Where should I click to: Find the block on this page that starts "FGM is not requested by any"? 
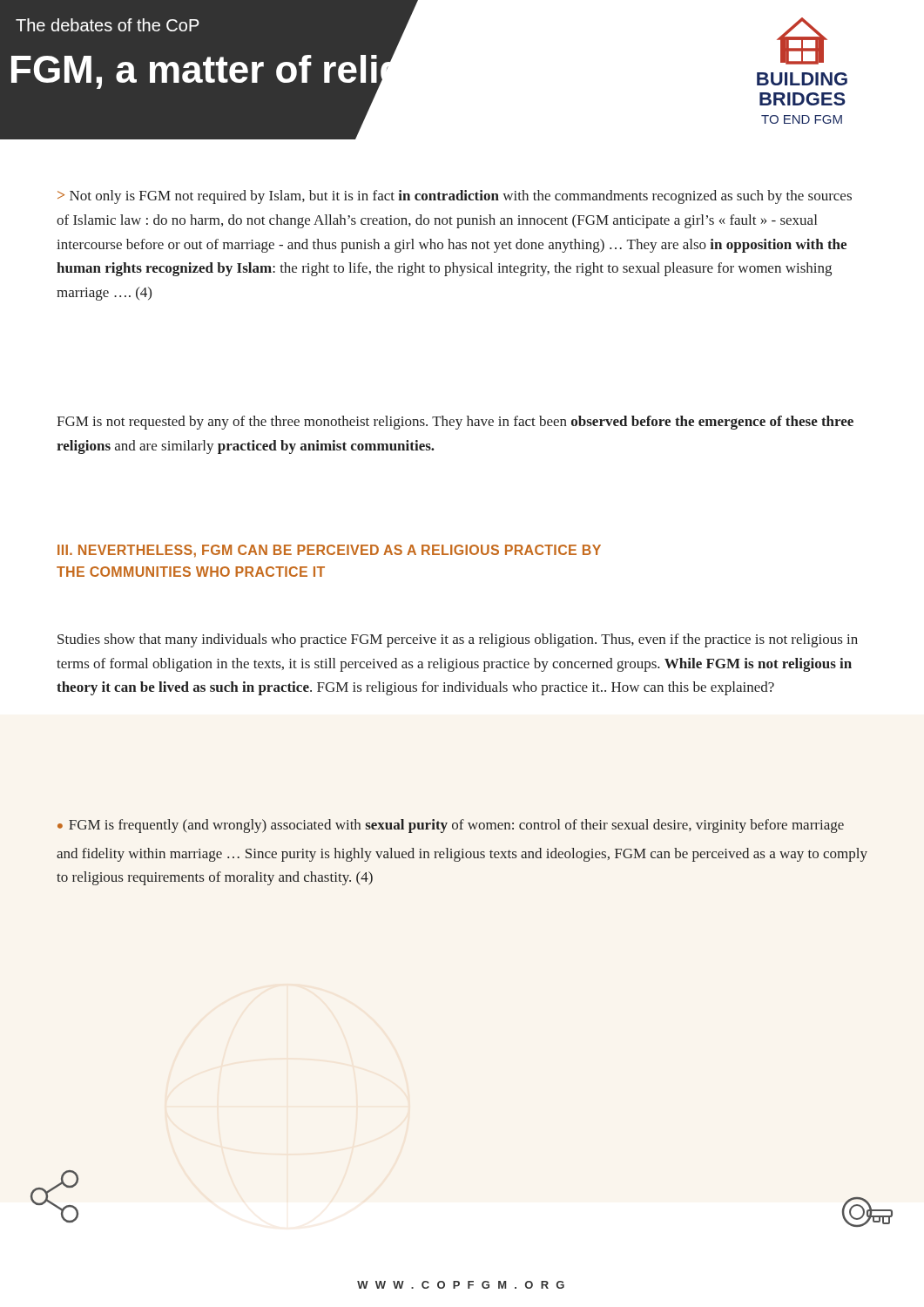pos(455,433)
